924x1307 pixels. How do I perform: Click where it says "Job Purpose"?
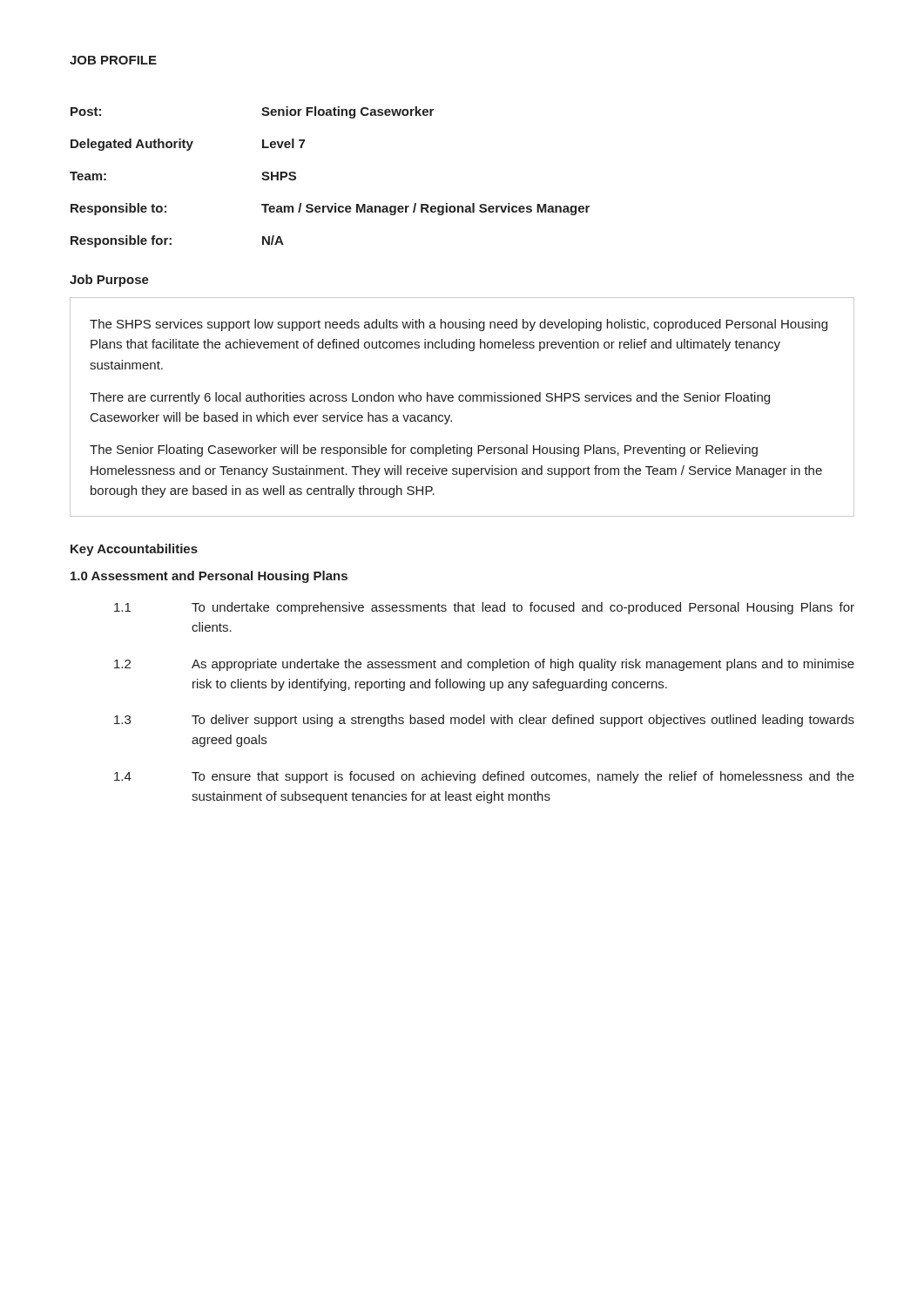(109, 279)
